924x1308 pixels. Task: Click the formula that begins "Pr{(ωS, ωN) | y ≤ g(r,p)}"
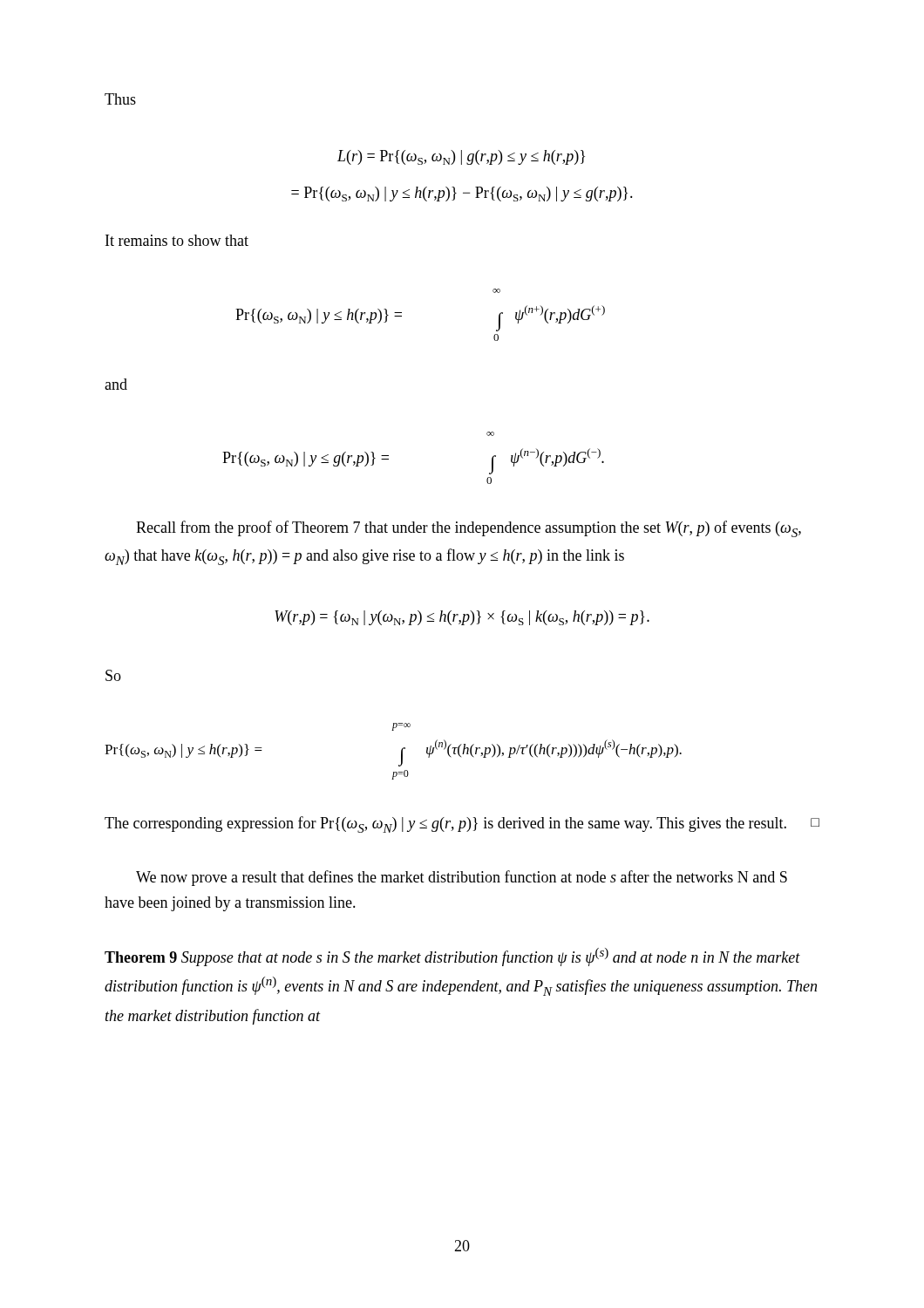point(490,434)
